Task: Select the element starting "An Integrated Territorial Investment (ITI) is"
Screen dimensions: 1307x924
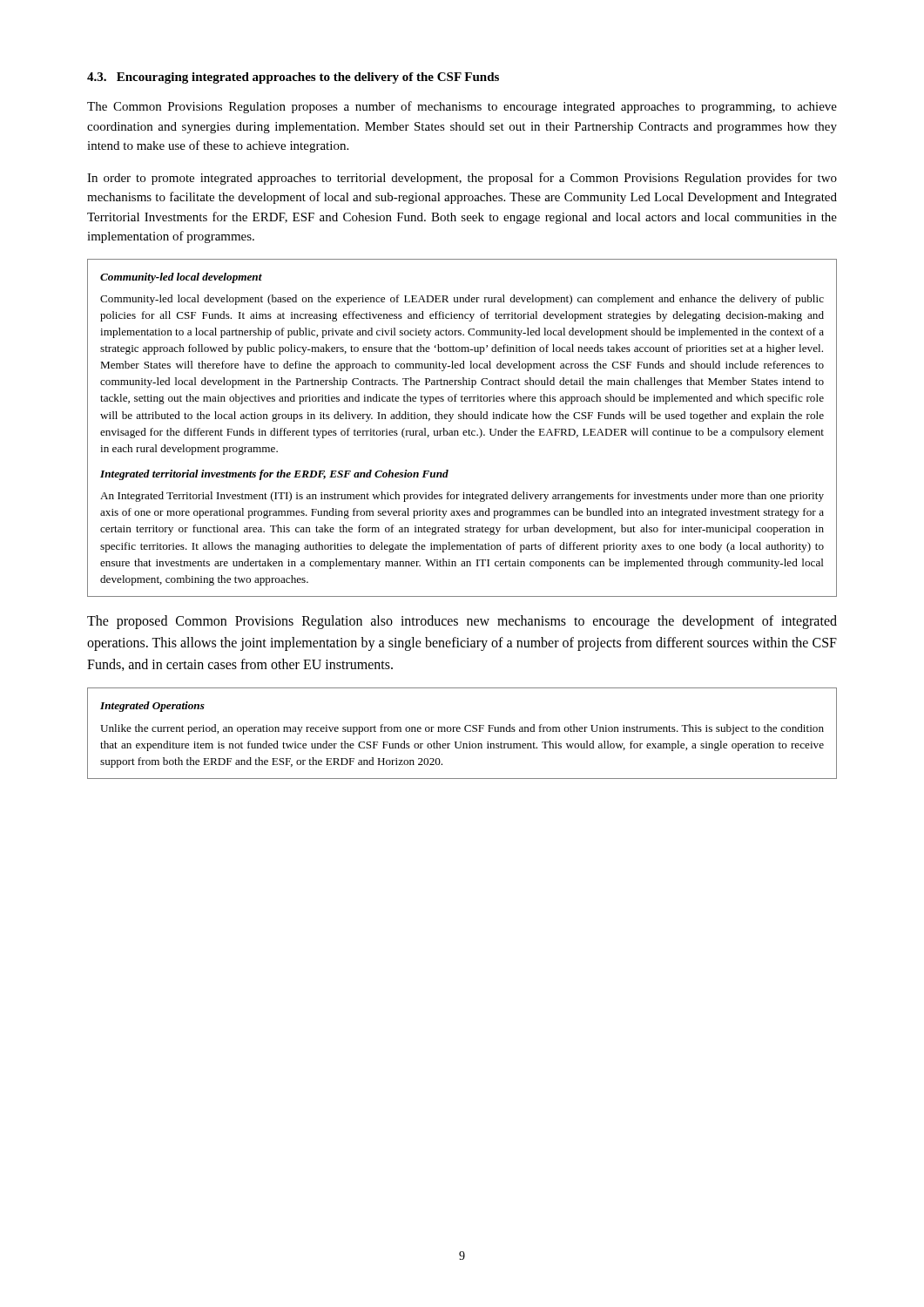Action: pyautogui.click(x=462, y=537)
